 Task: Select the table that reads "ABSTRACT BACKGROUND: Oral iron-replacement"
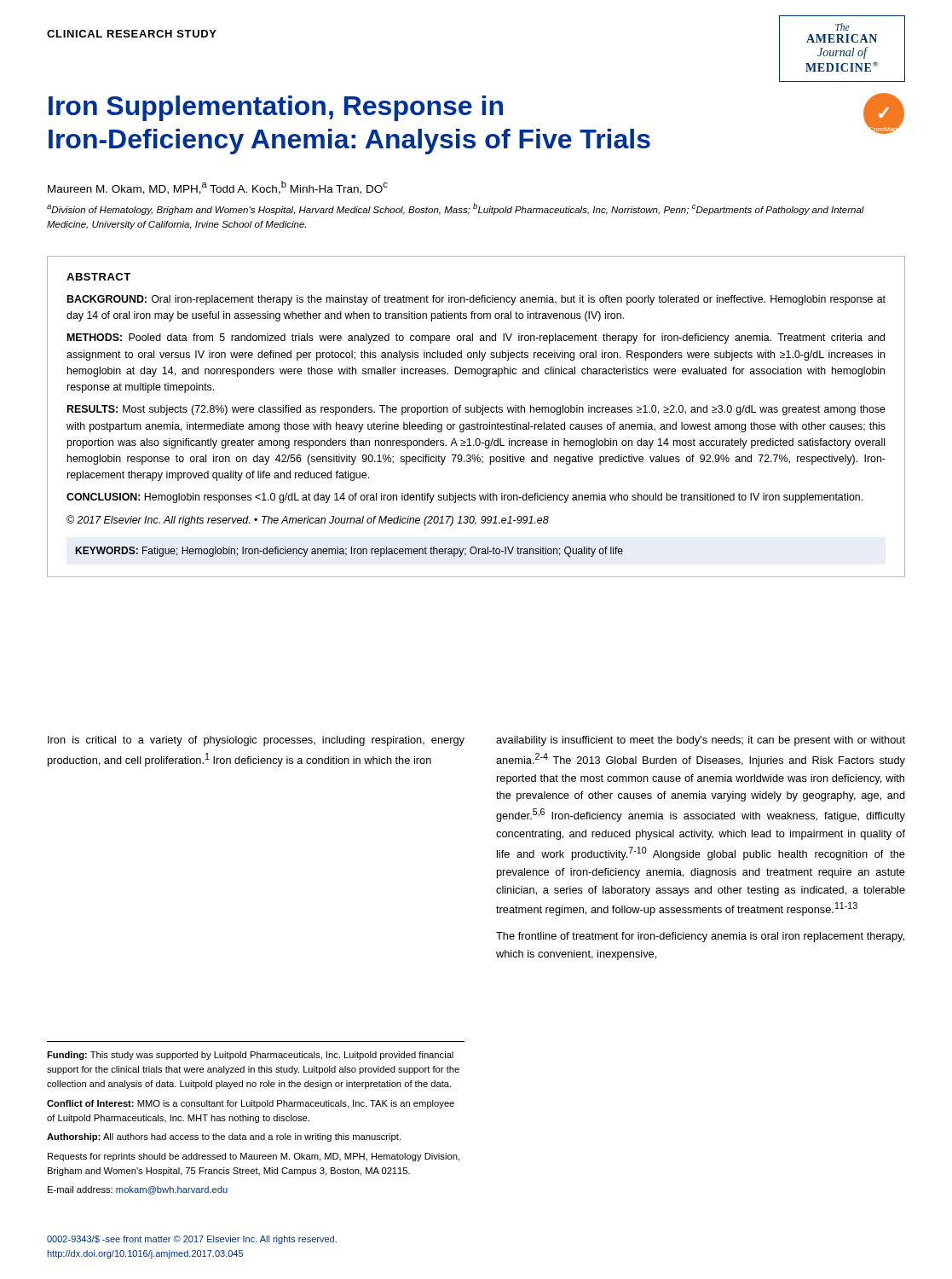[476, 416]
